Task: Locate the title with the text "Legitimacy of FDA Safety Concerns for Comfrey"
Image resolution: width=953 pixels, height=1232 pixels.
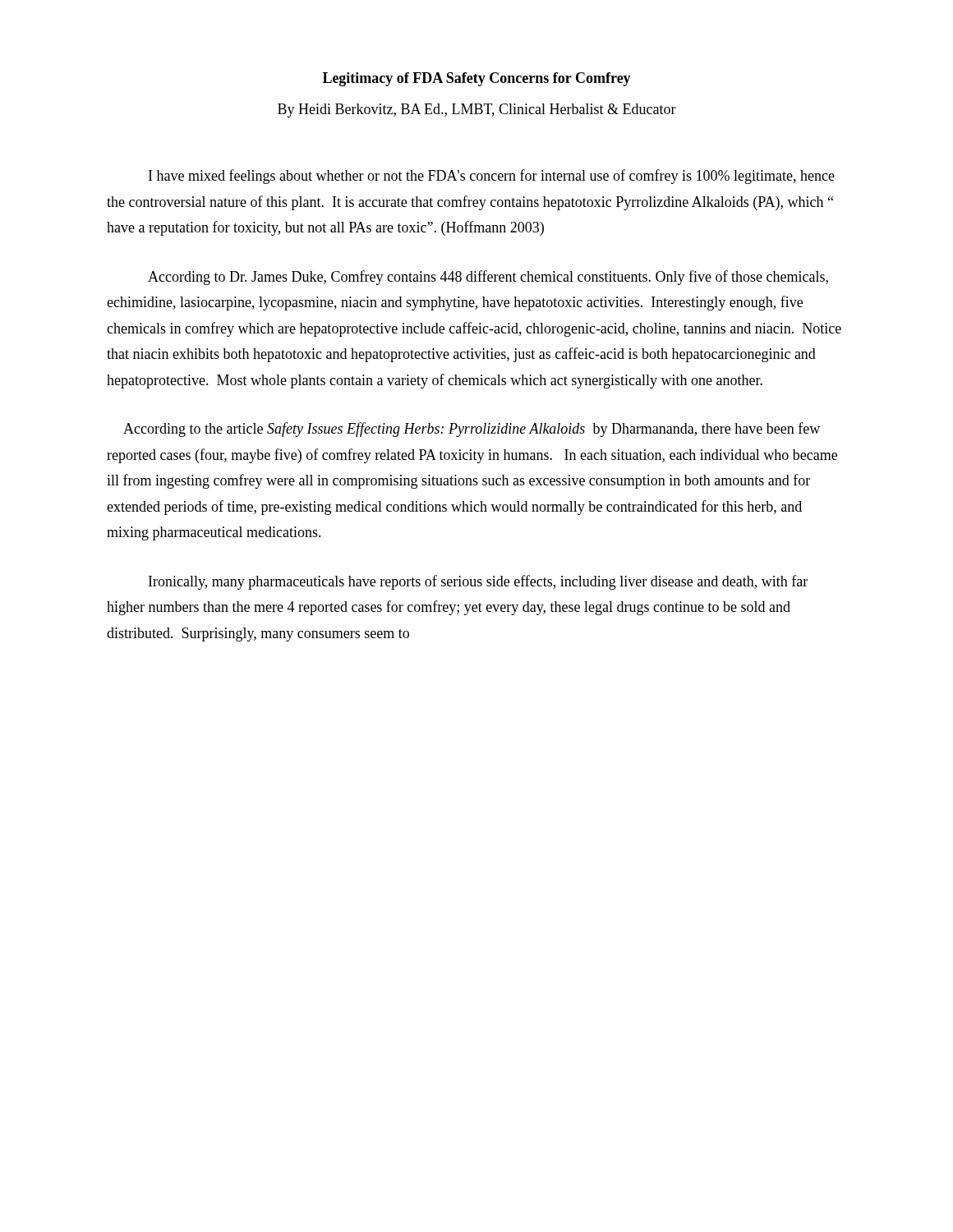Action: click(x=476, y=78)
